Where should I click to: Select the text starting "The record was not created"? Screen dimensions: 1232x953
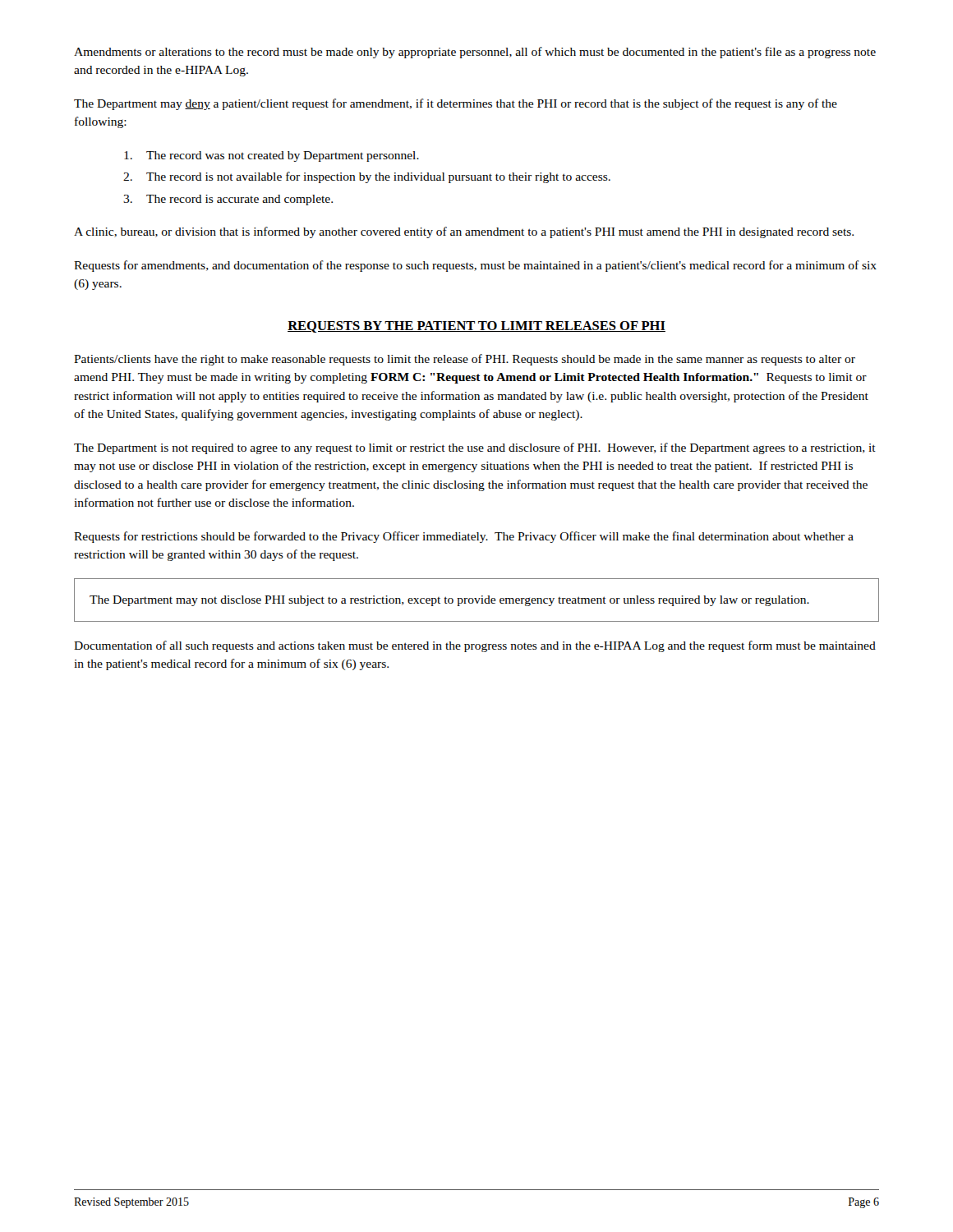[271, 155]
